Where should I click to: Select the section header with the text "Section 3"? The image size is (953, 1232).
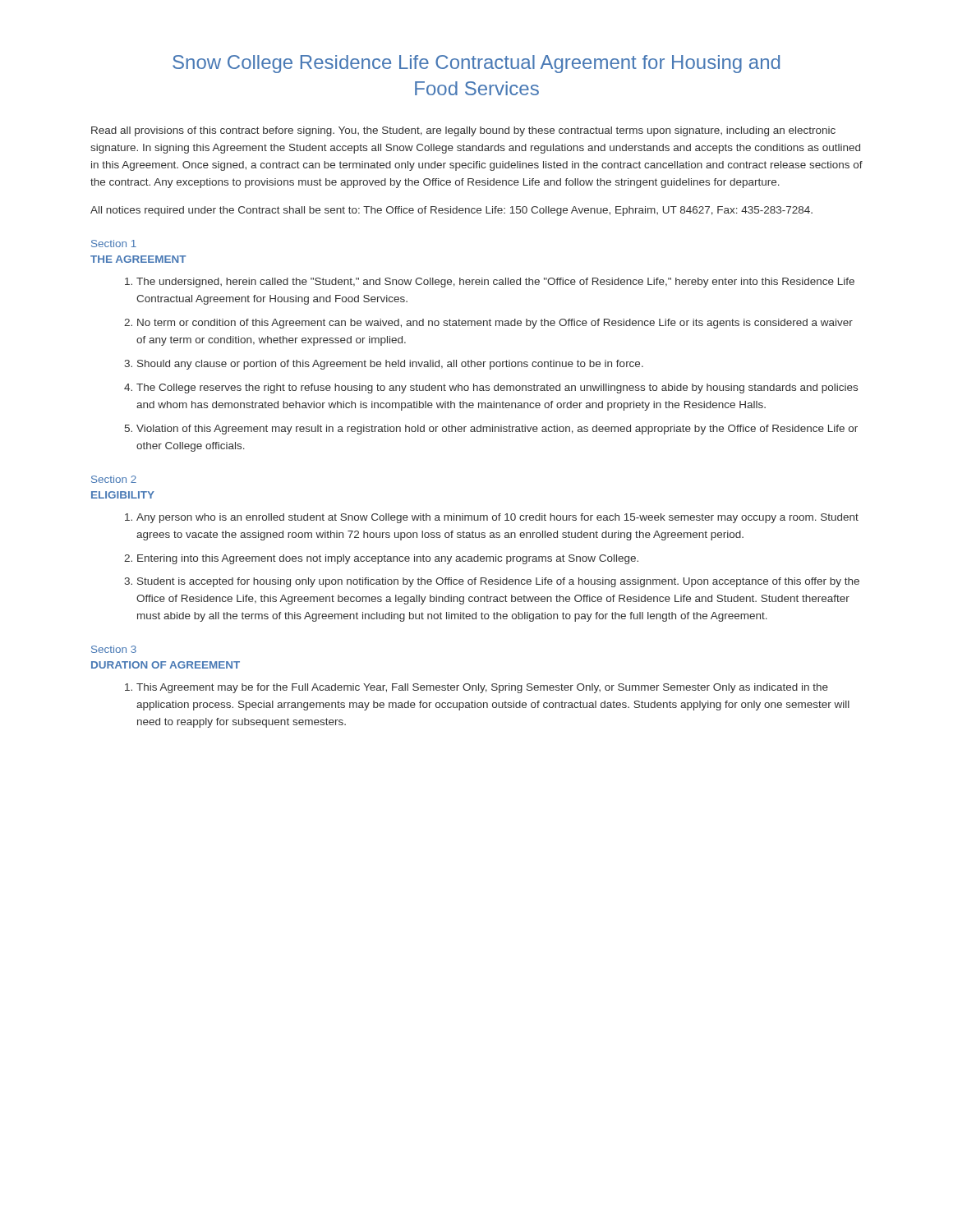point(114,649)
